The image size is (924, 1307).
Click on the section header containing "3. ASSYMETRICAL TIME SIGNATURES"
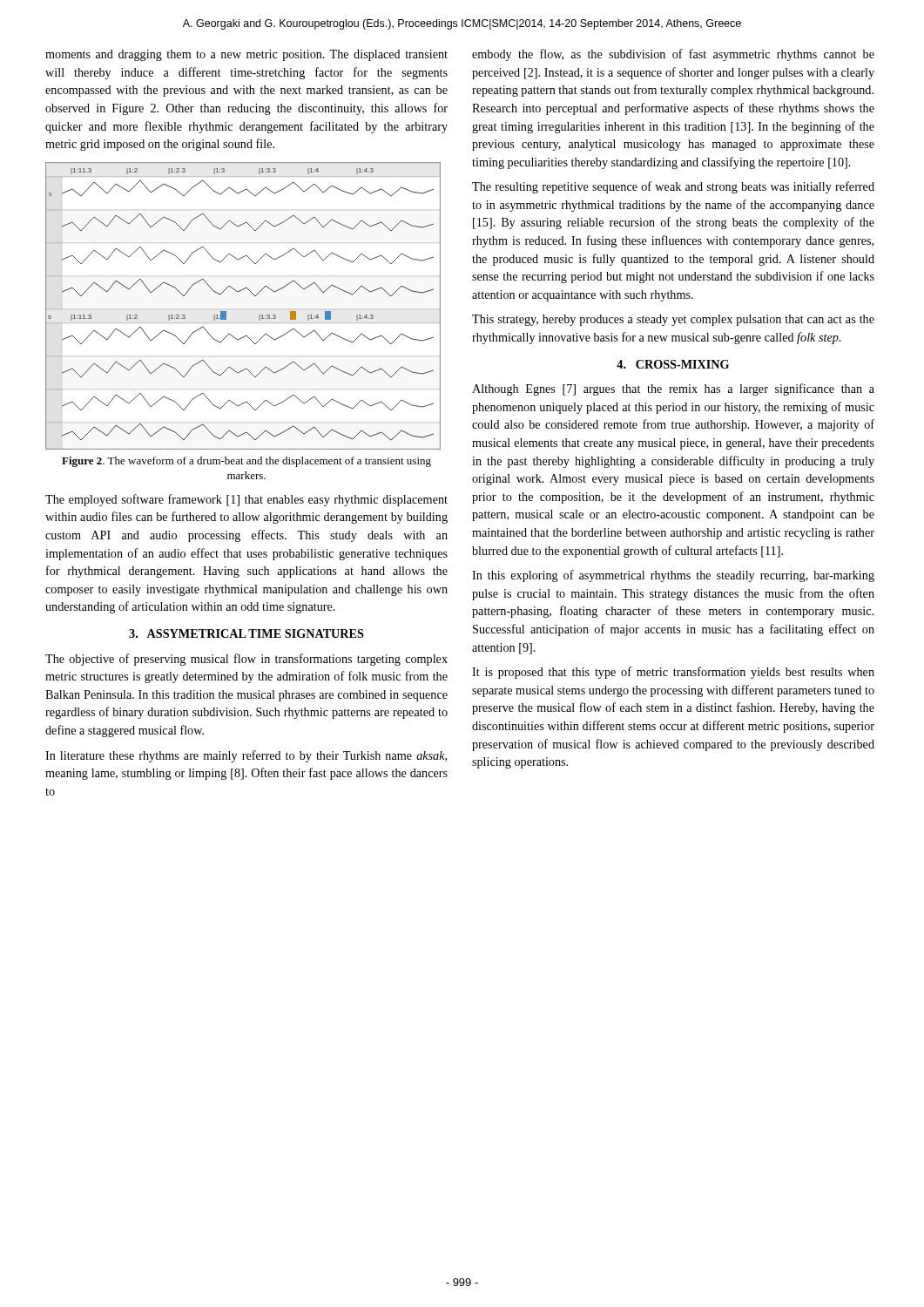point(246,633)
